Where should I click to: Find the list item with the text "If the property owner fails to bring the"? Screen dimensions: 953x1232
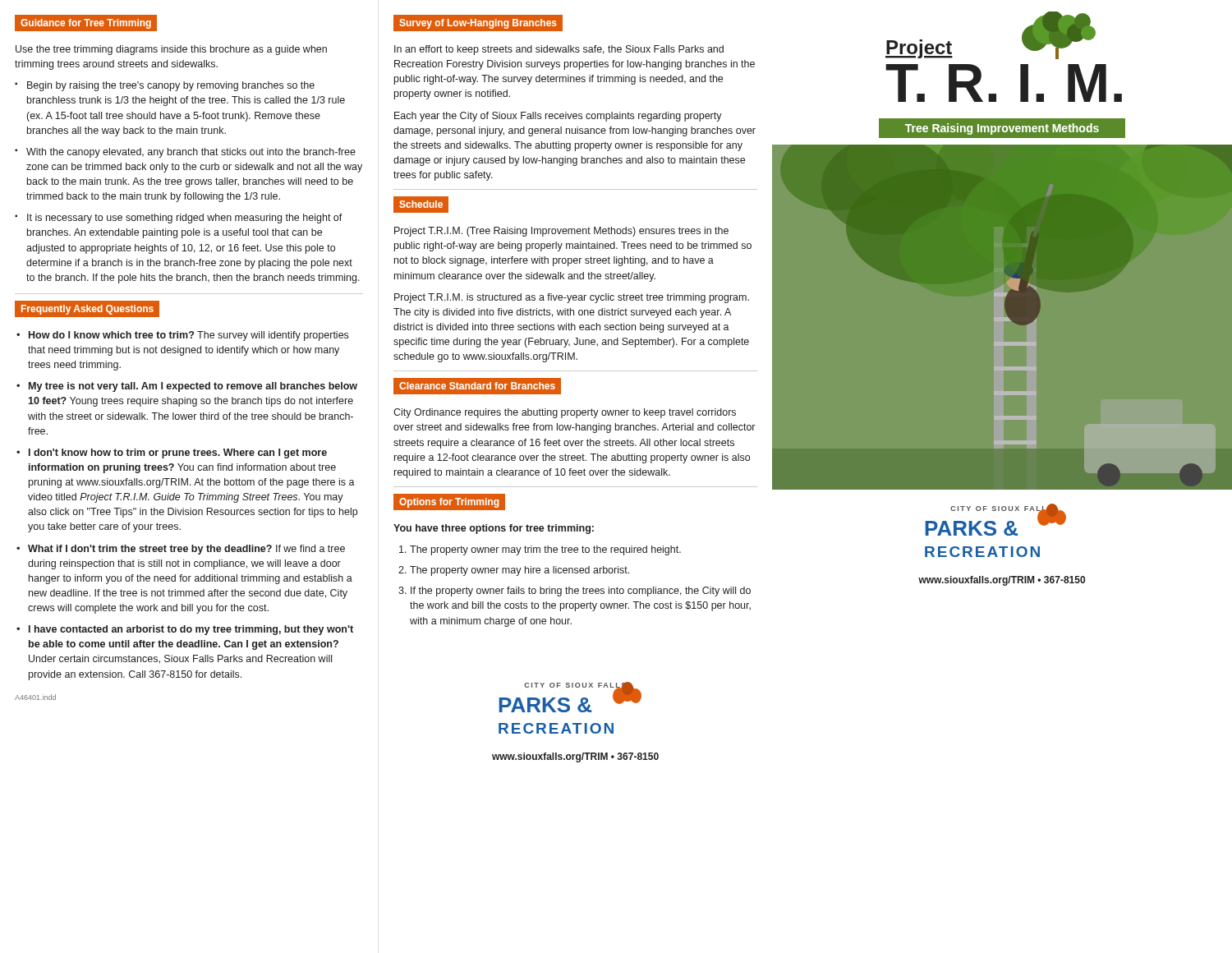point(581,606)
